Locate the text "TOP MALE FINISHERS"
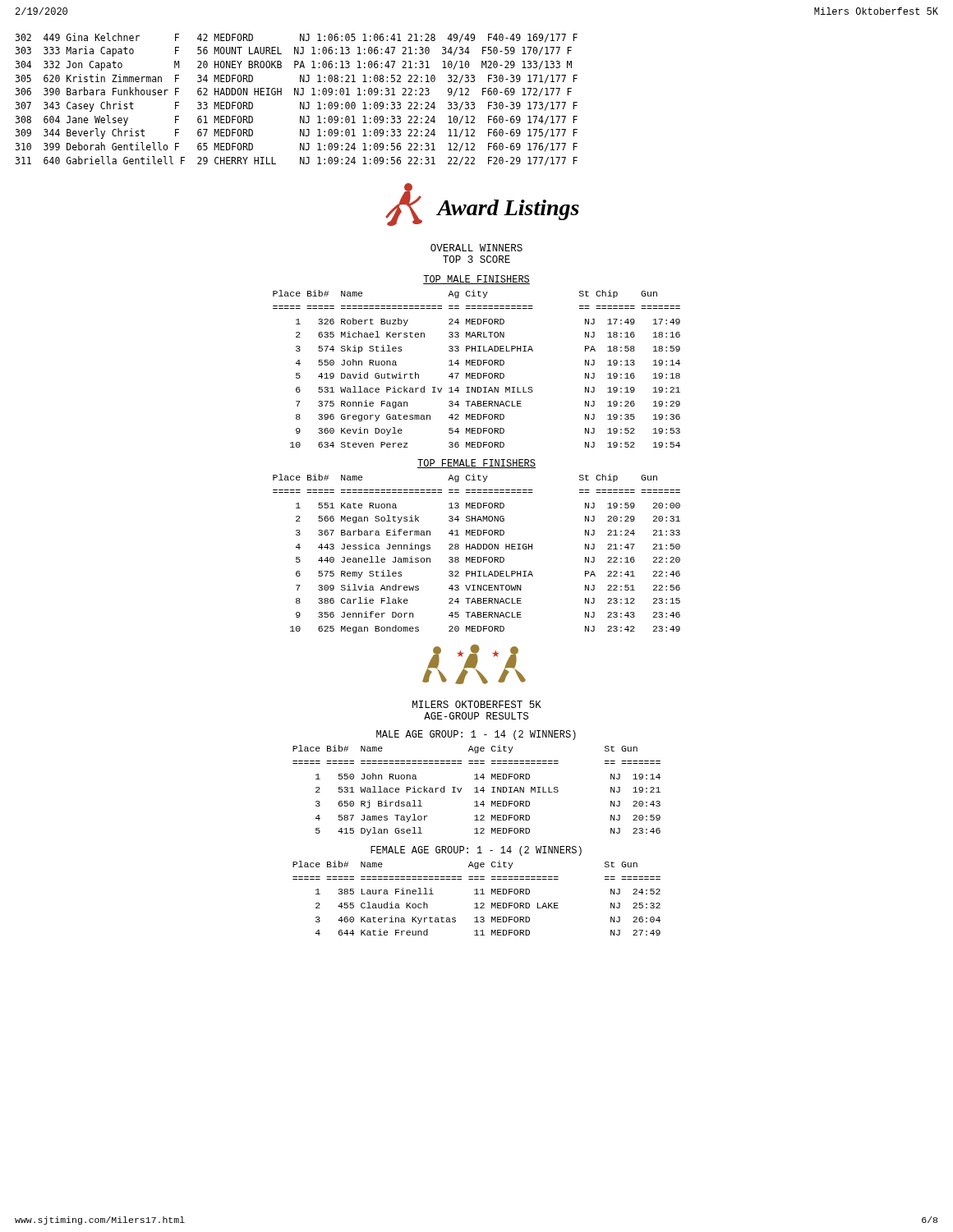 (x=476, y=280)
